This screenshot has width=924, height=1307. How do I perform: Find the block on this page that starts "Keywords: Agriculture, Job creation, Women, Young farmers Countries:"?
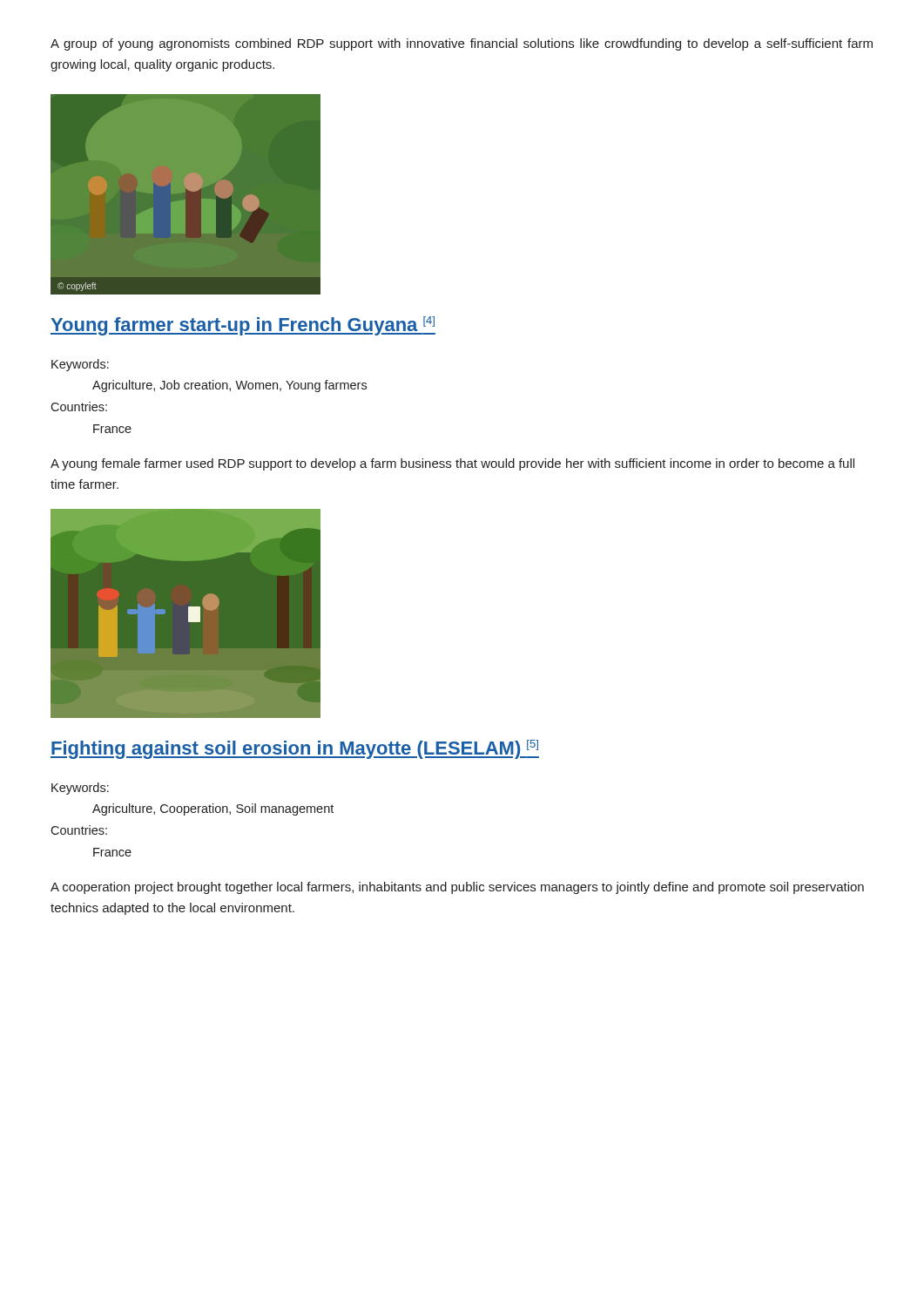pos(80,365)
